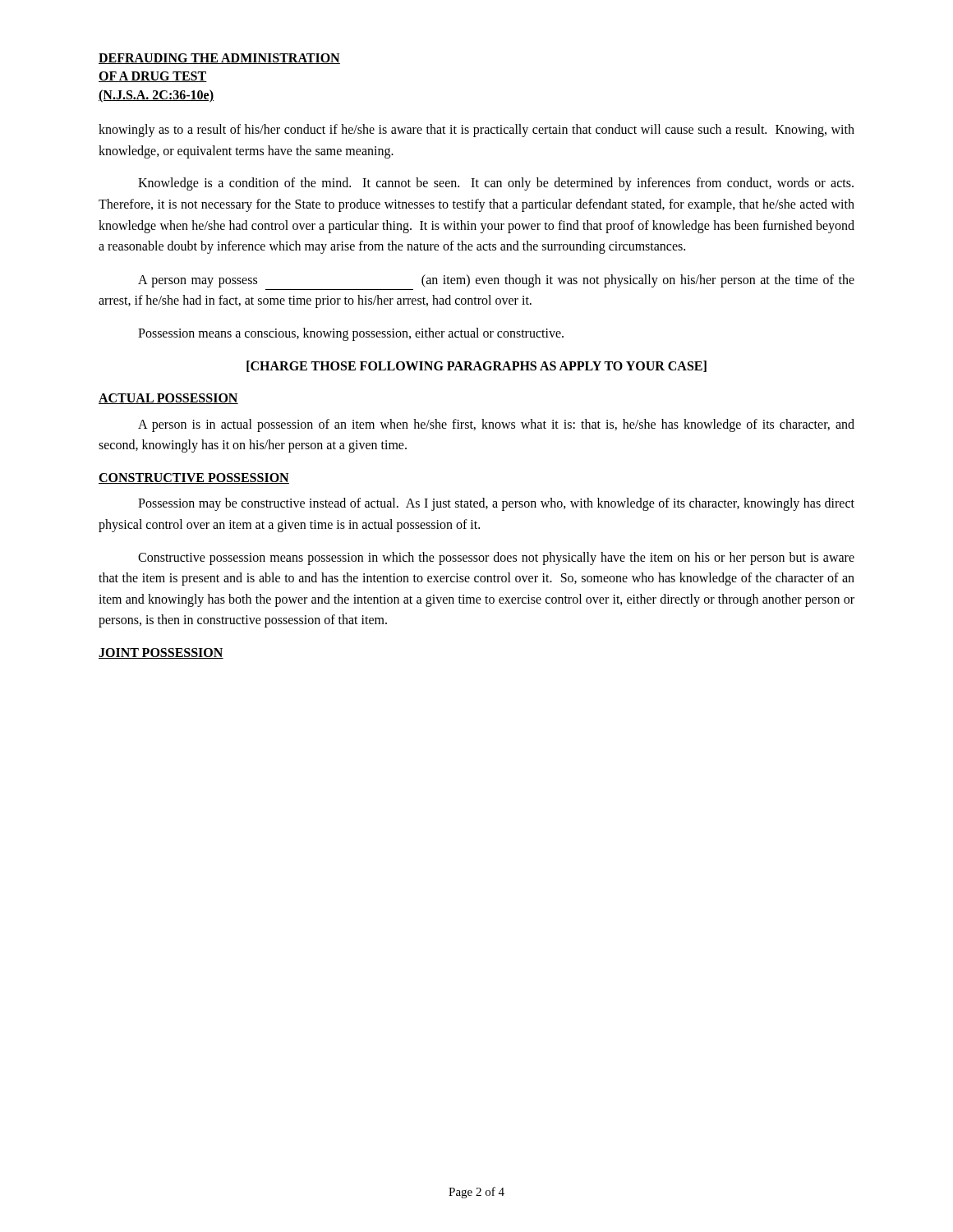Where is the passage that starts "A person is in actual"?
Viewport: 953px width, 1232px height.
tap(476, 435)
